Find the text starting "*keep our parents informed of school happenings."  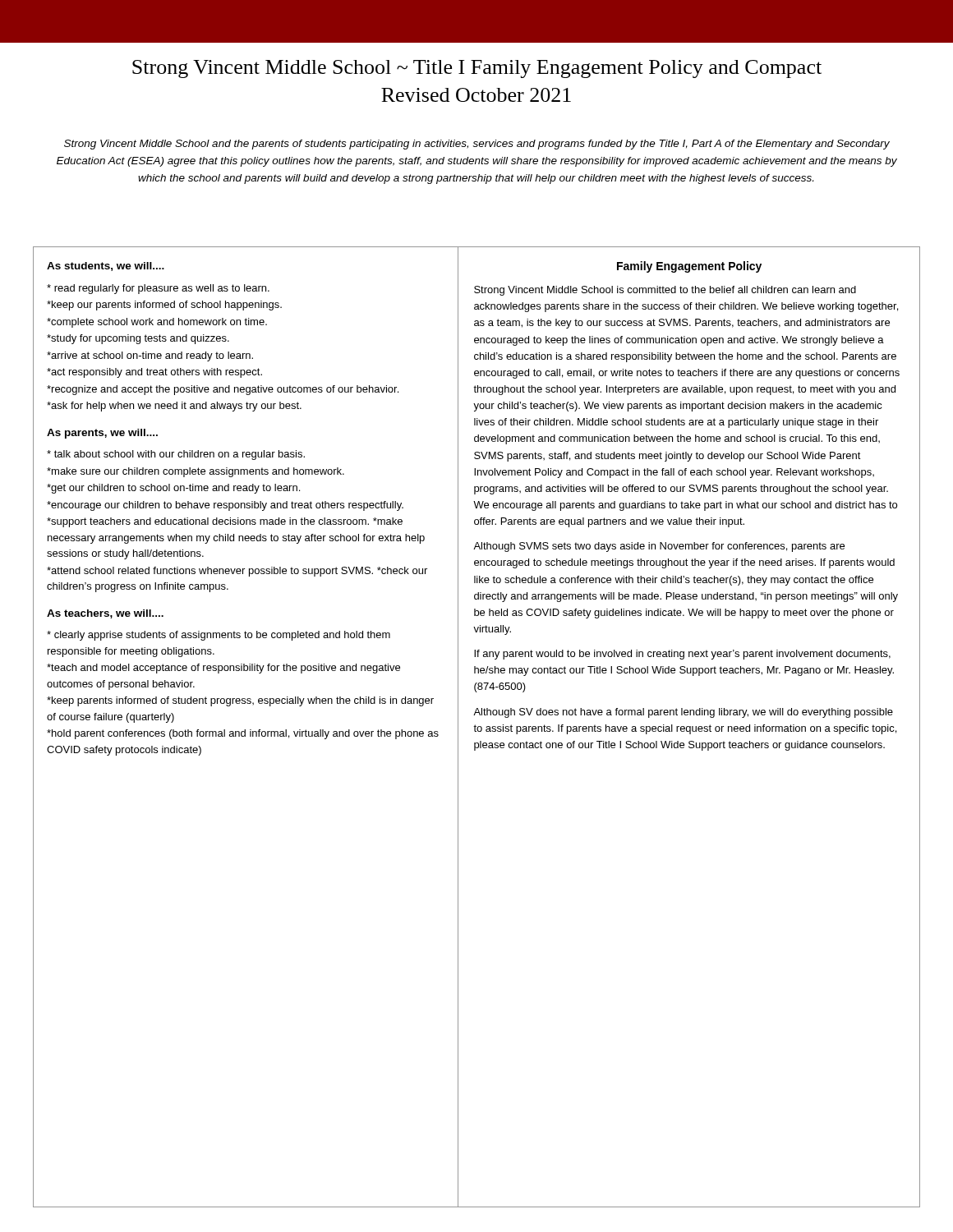165,304
